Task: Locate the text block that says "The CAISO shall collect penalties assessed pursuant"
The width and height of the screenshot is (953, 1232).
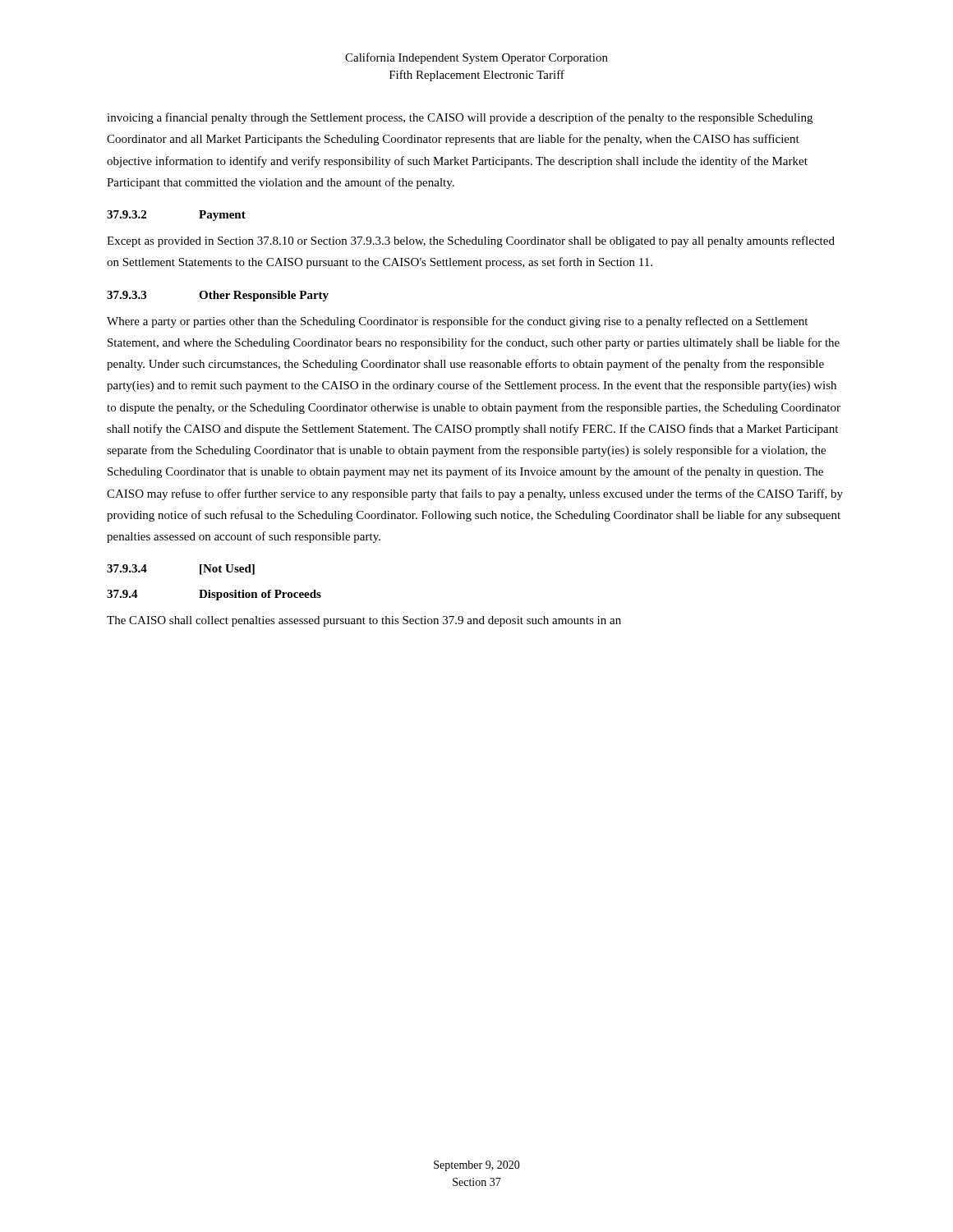Action: 364,620
